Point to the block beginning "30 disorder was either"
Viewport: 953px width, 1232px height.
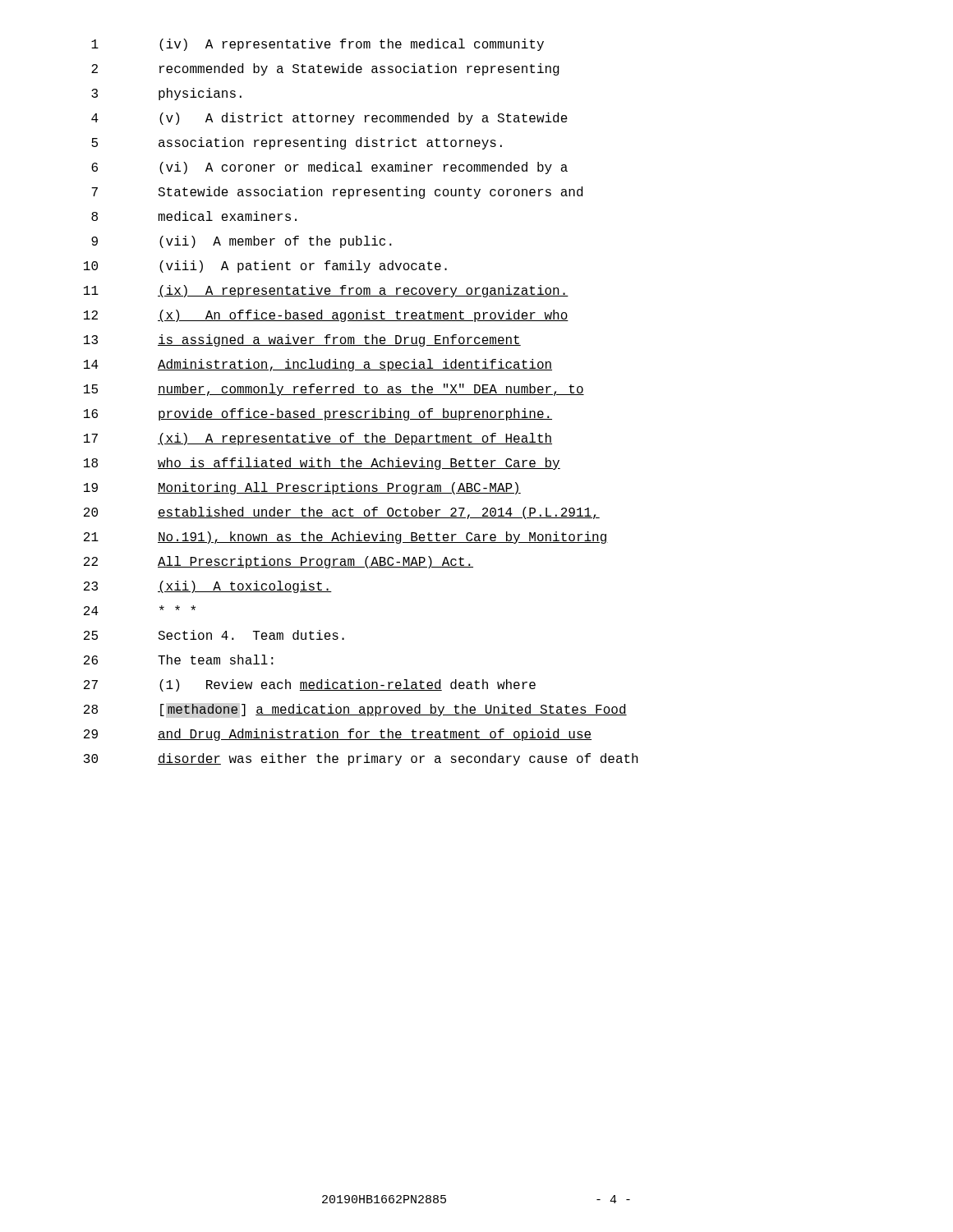(x=476, y=760)
